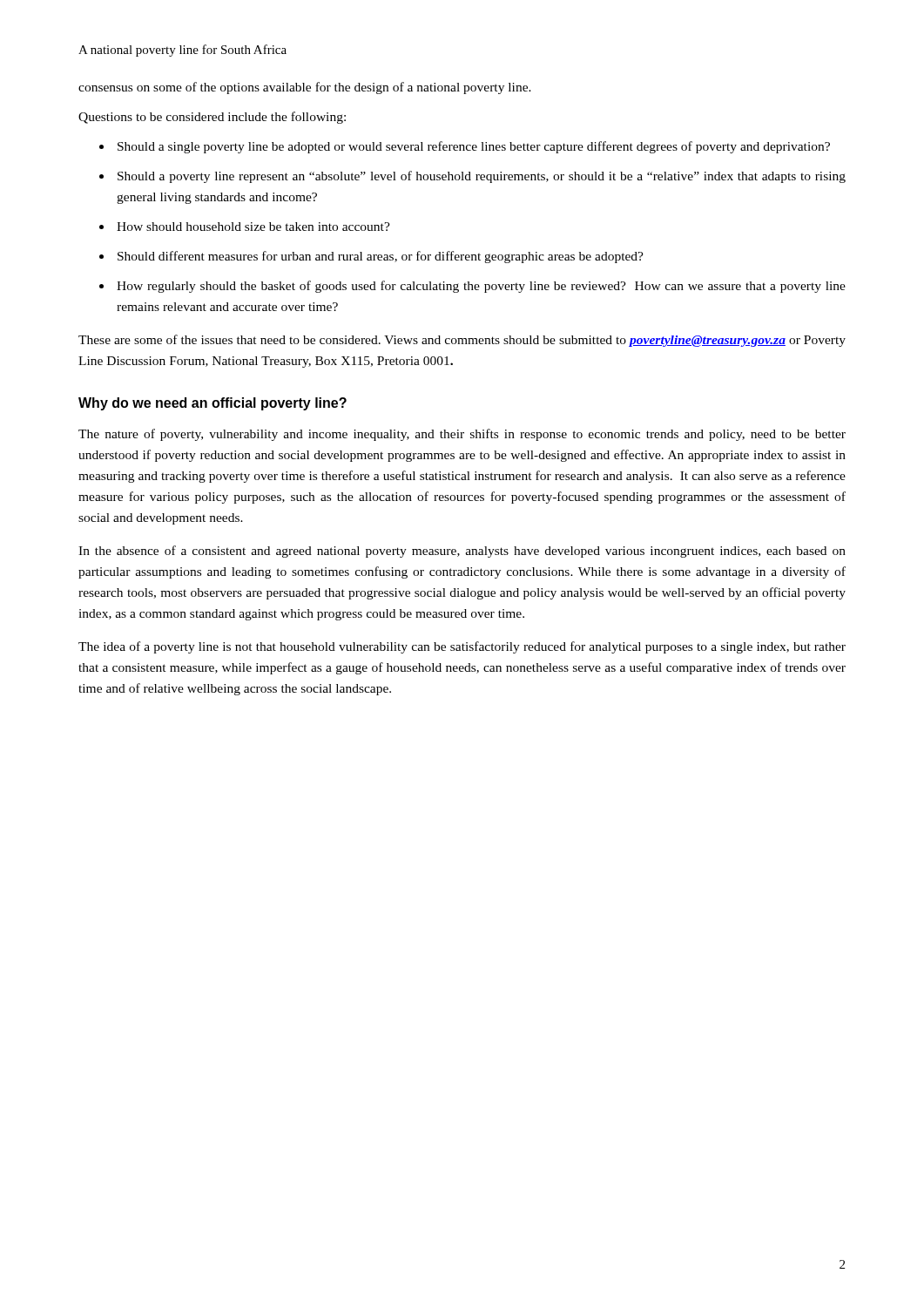Select the region starting "How should household size be"

tap(253, 226)
